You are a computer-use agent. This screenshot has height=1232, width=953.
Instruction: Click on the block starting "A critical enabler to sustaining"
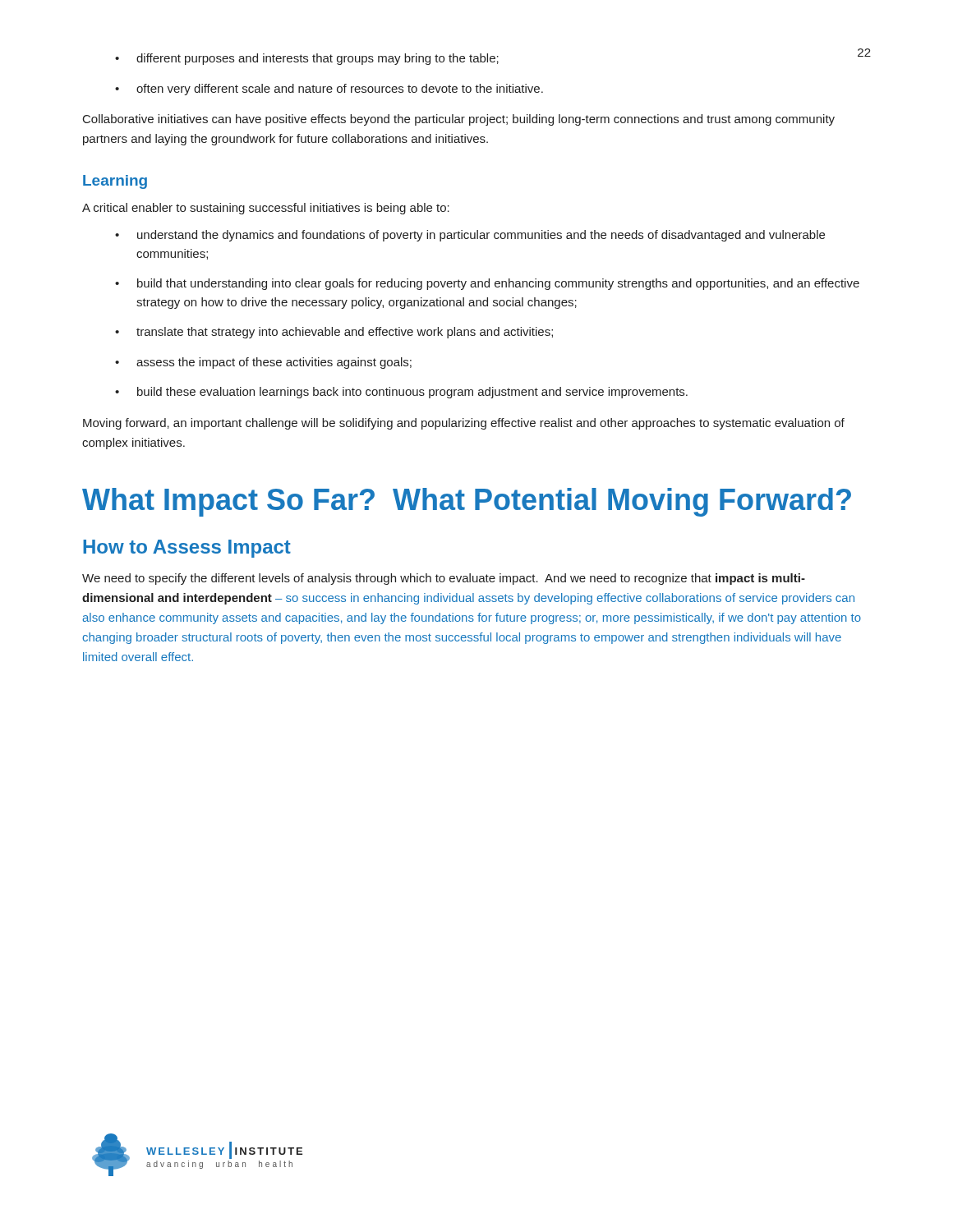click(266, 207)
